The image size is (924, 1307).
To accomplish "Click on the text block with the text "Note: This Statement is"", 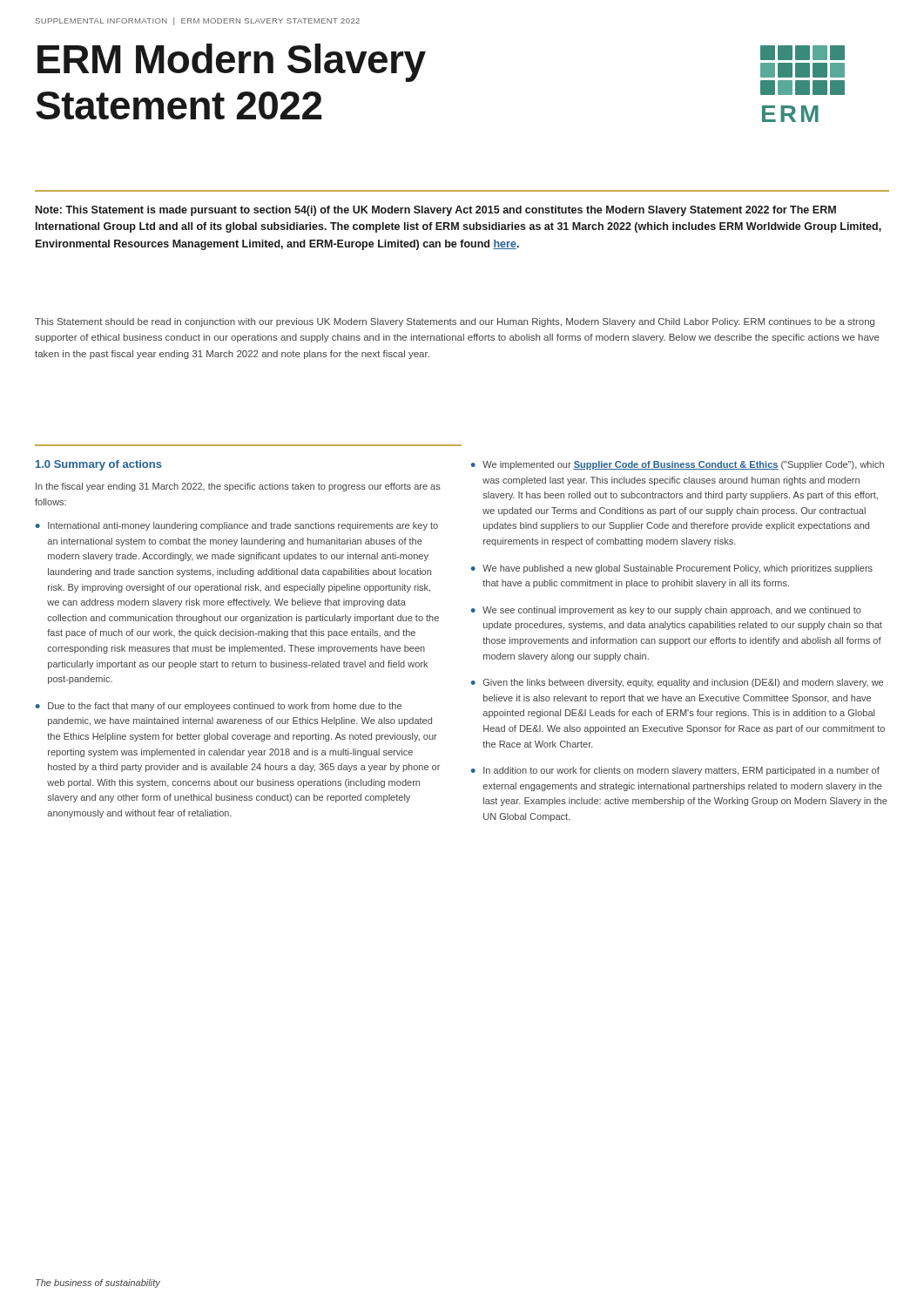I will tap(458, 227).
